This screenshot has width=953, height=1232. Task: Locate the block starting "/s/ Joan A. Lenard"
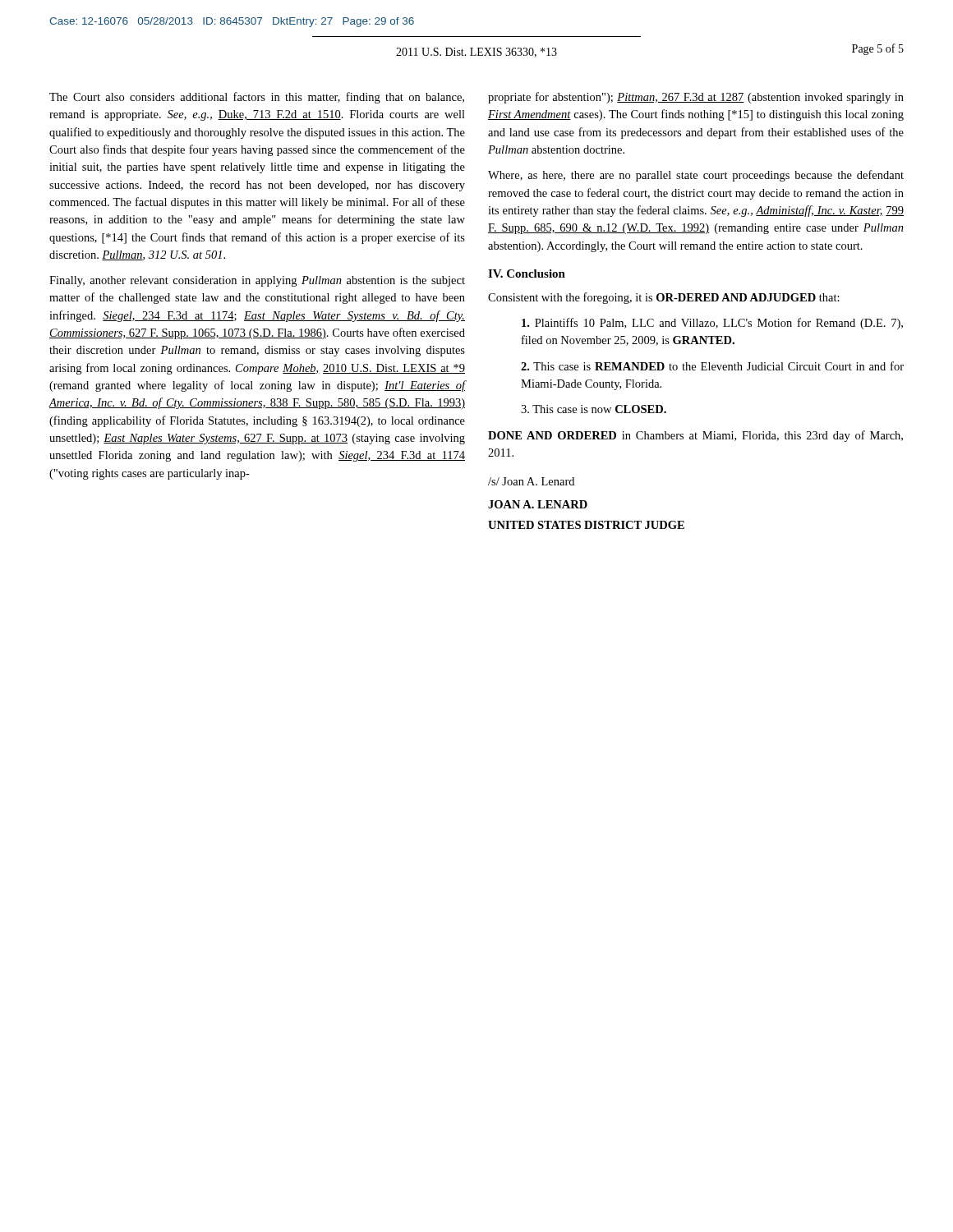(x=531, y=482)
